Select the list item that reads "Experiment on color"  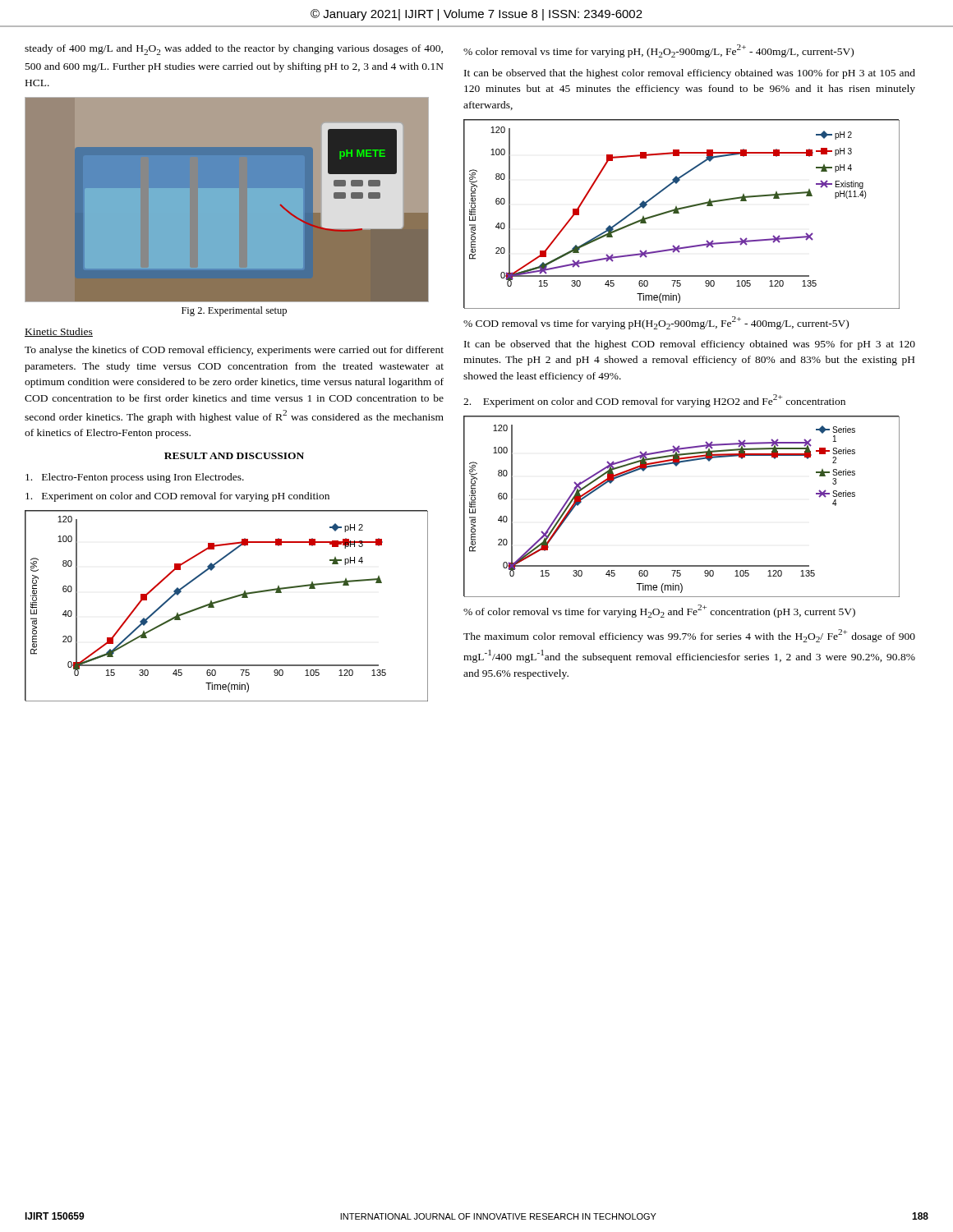177,495
